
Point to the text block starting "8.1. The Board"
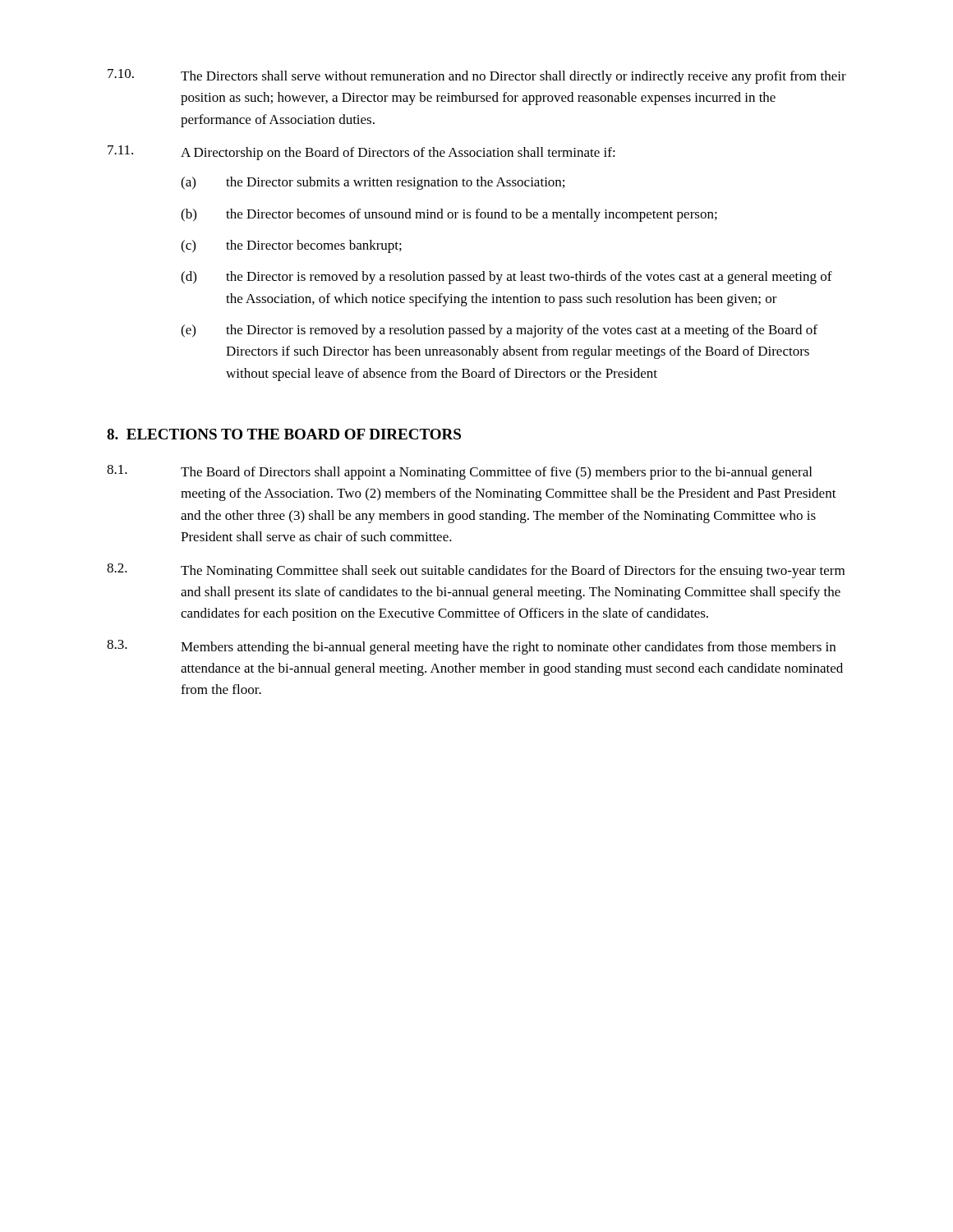pyautogui.click(x=476, y=505)
